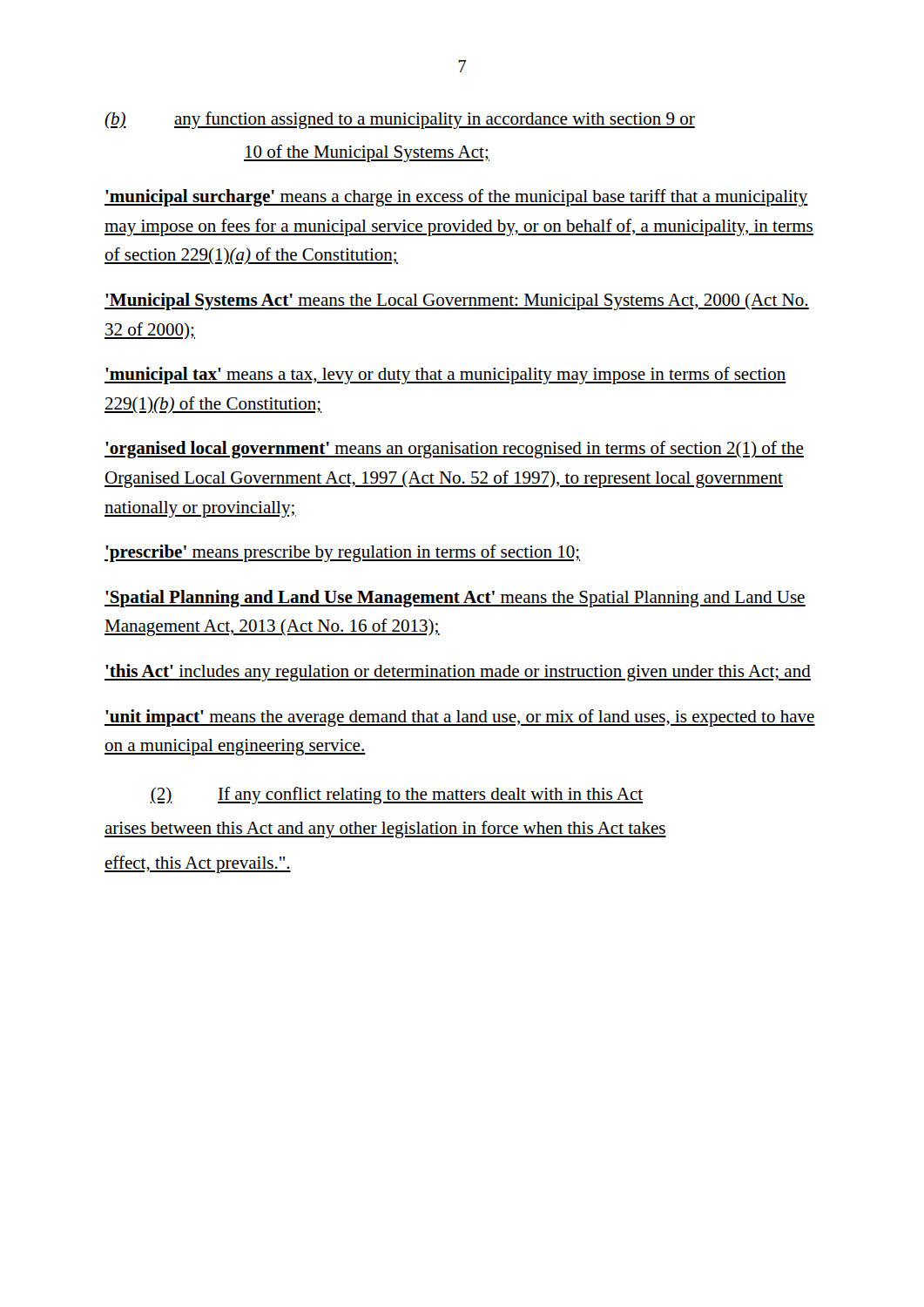924x1307 pixels.
Task: Select the text block starting "'organised local government' means"
Action: (462, 478)
